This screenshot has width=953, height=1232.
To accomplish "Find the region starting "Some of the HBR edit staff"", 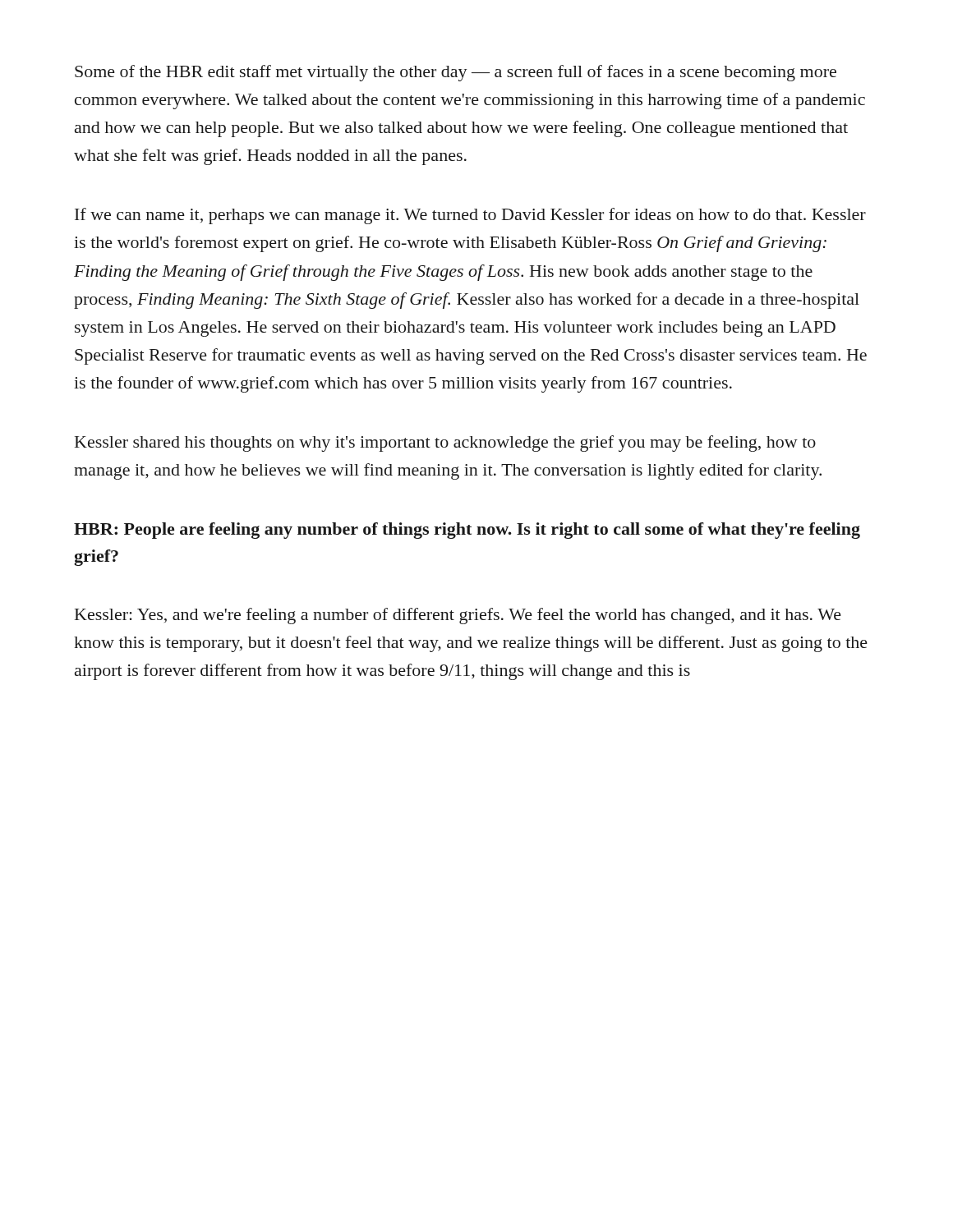I will [x=470, y=113].
